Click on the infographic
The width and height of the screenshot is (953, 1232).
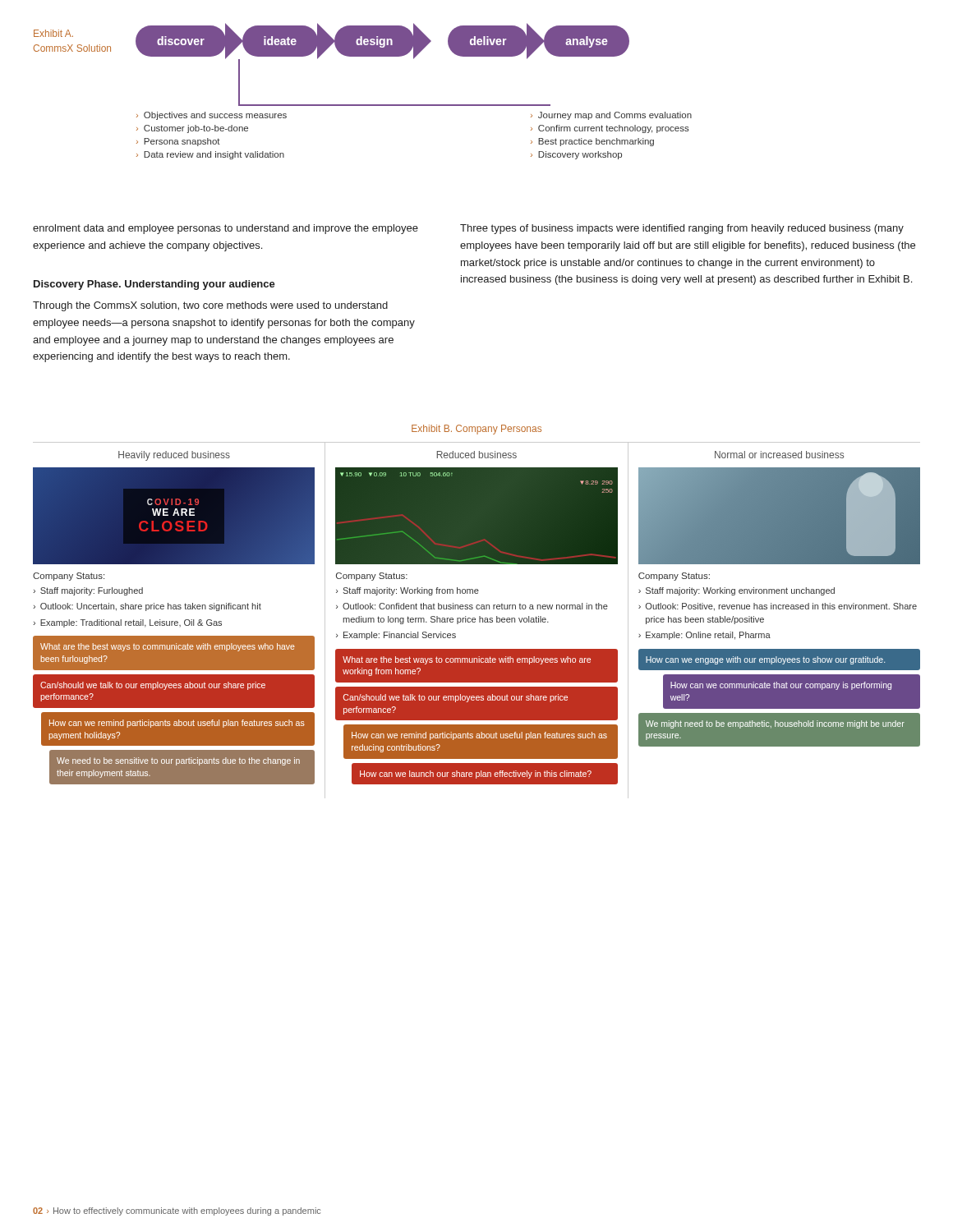point(476,620)
